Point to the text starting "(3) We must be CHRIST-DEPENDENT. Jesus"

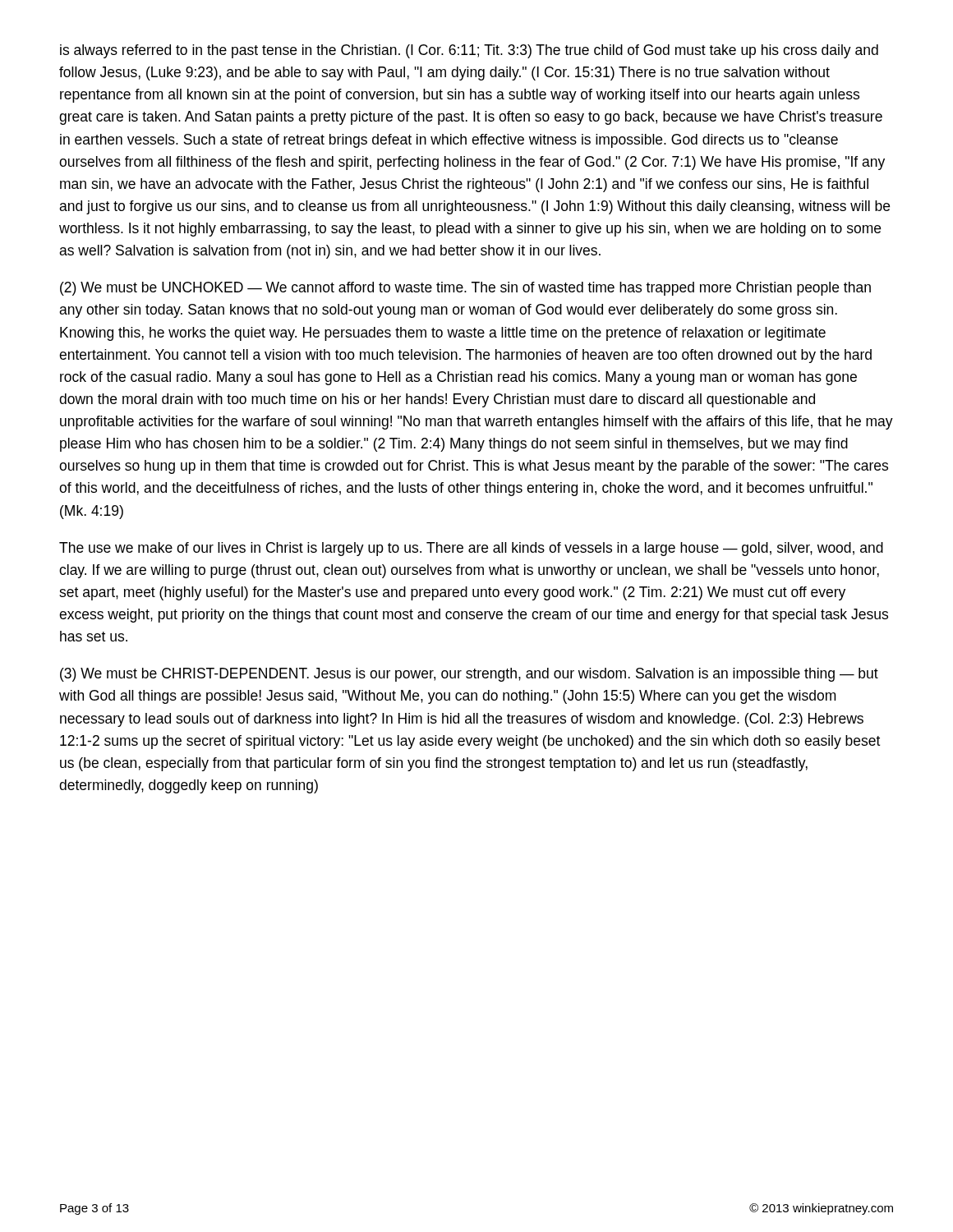(470, 729)
